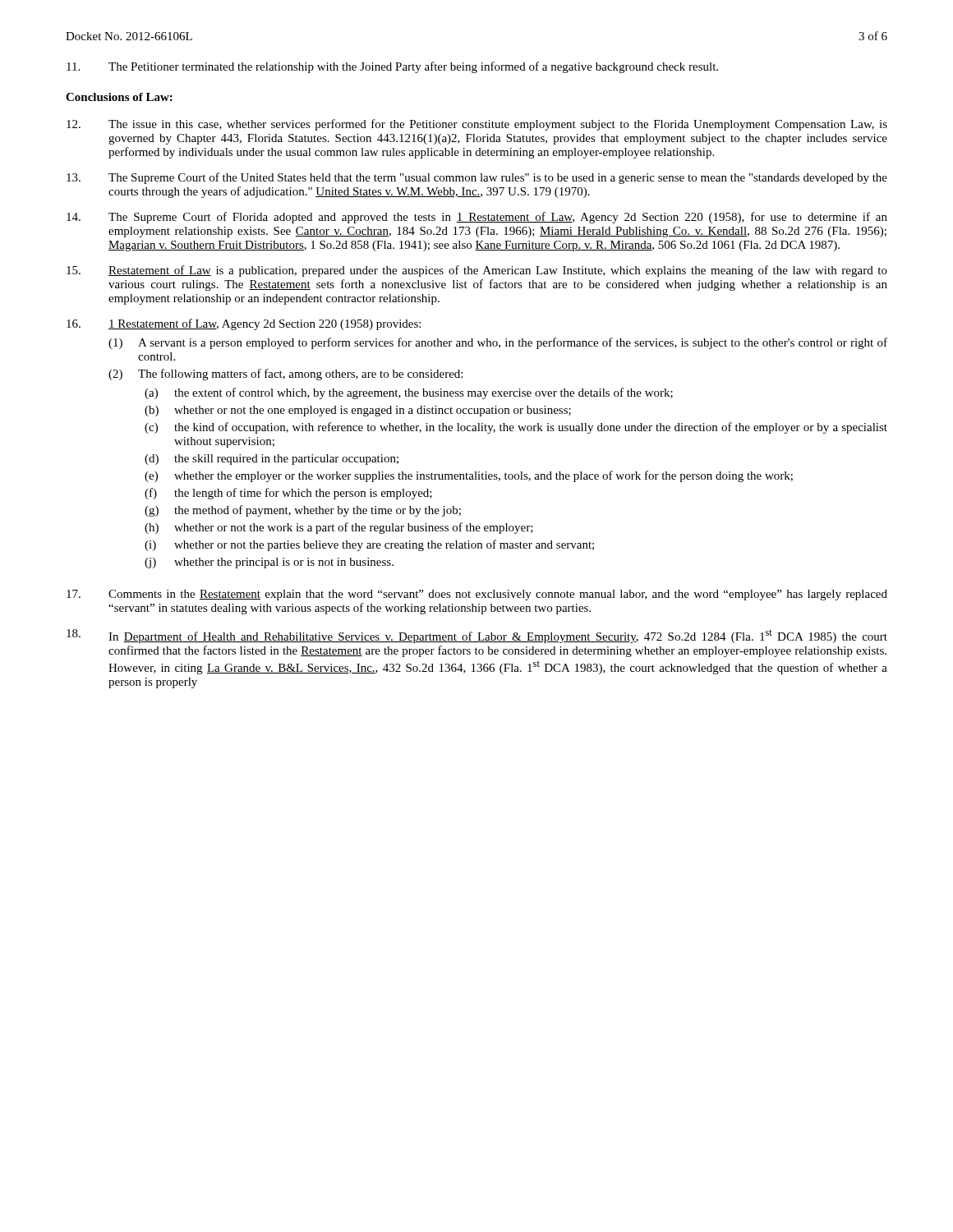
Task: Where is the passage that starts "12. The issue in"?
Action: [x=476, y=138]
